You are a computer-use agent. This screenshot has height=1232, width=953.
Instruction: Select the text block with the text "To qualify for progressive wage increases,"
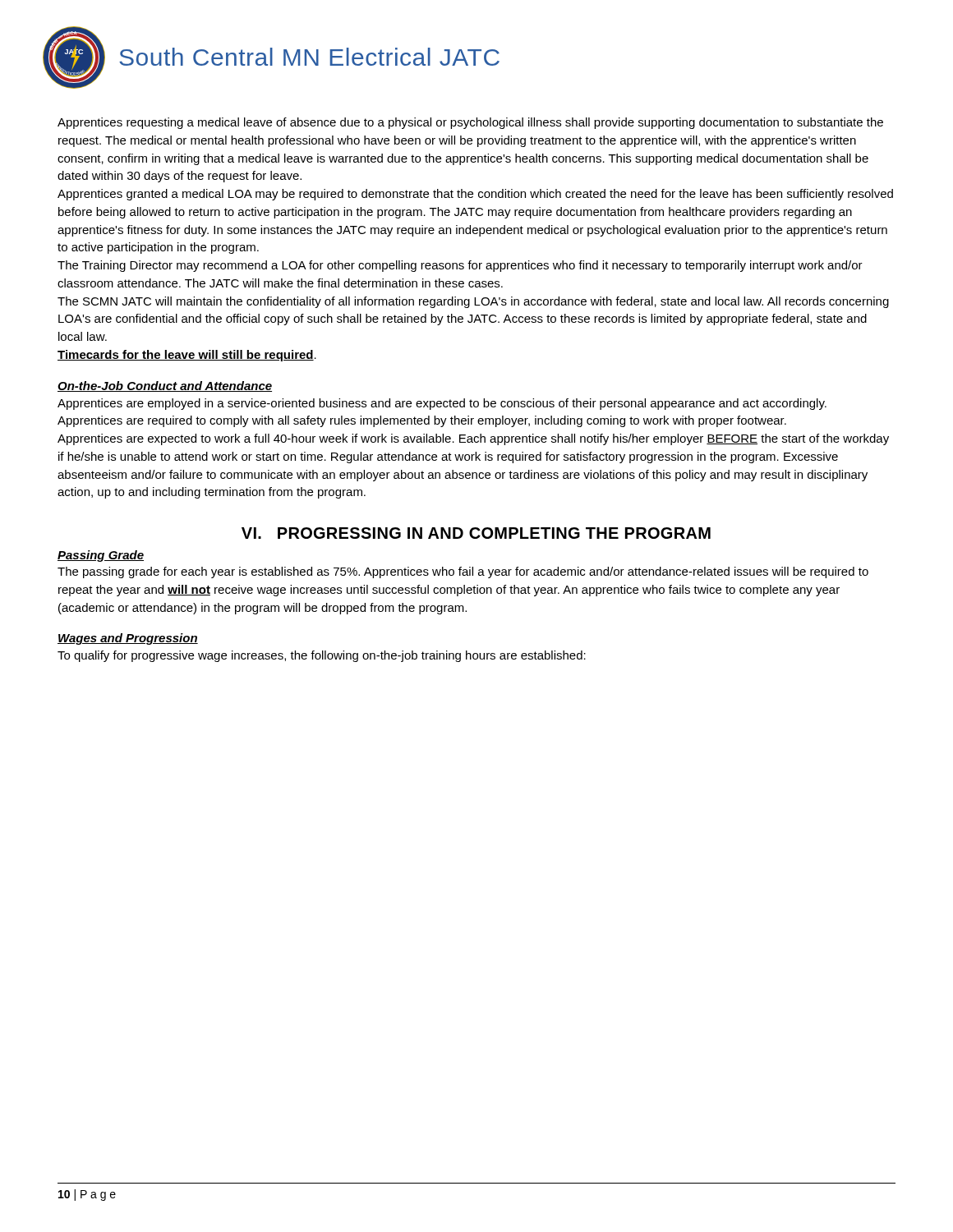(x=322, y=655)
